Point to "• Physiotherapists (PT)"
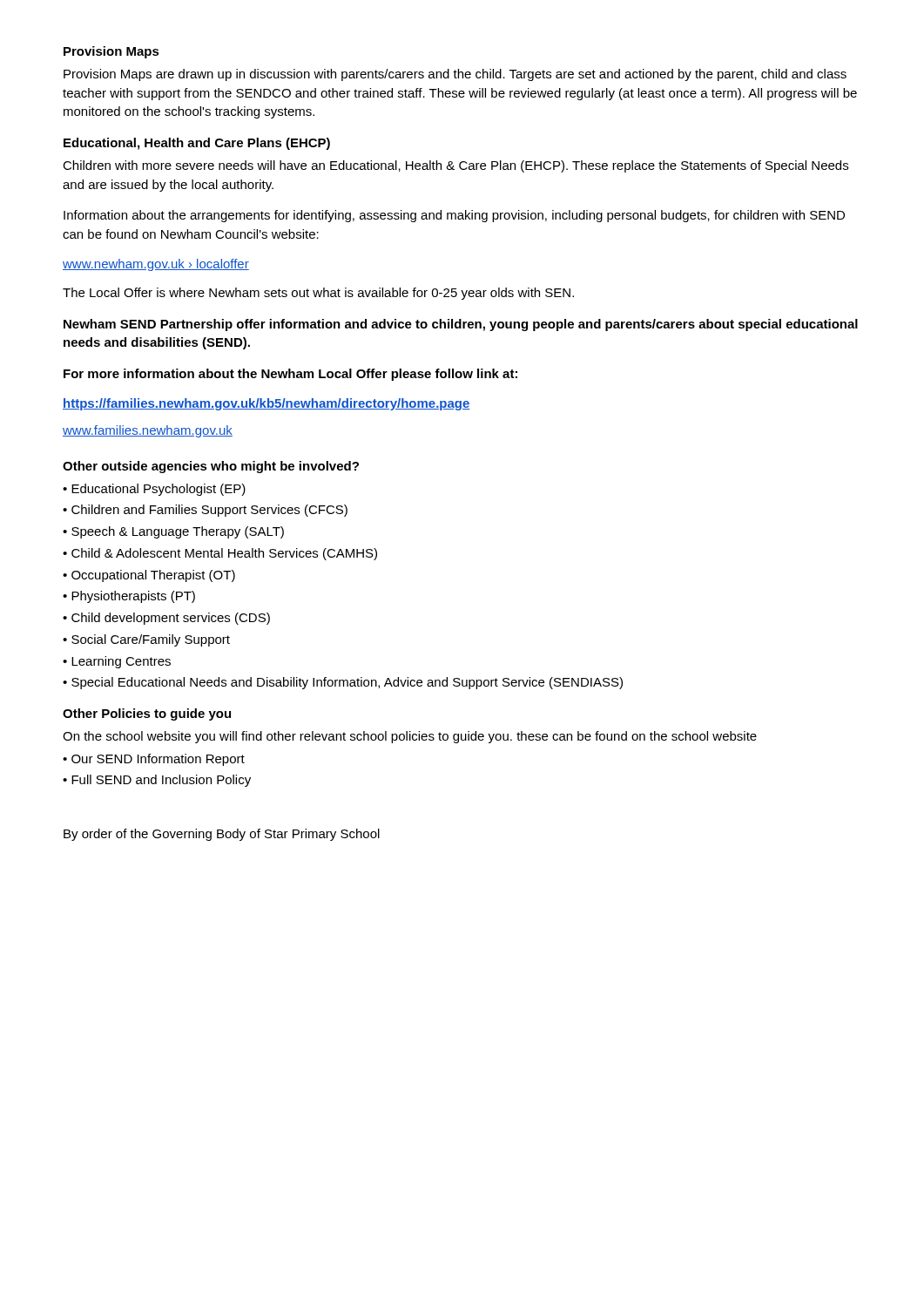 (x=129, y=596)
